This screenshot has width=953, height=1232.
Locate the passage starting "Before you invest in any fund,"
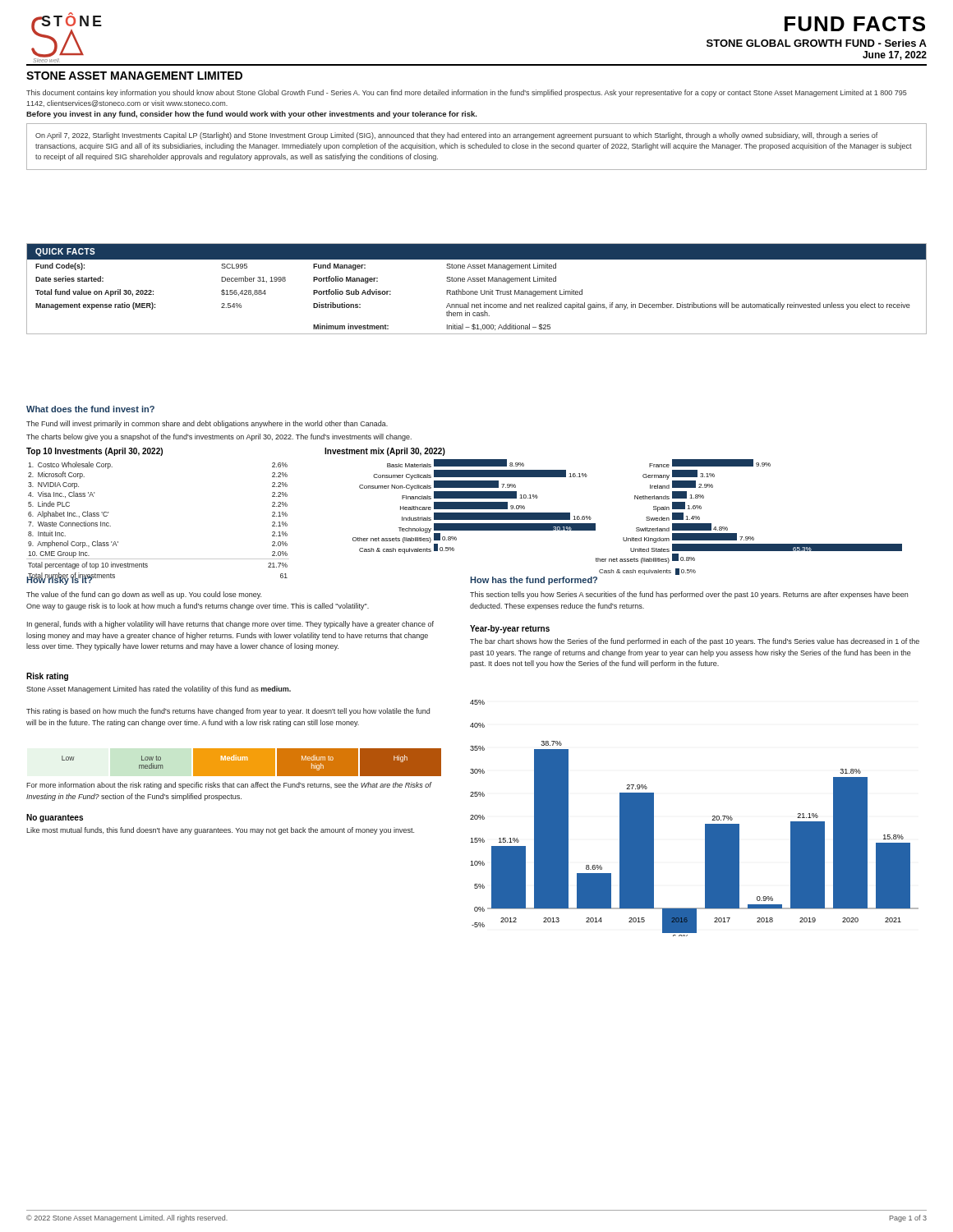(252, 114)
